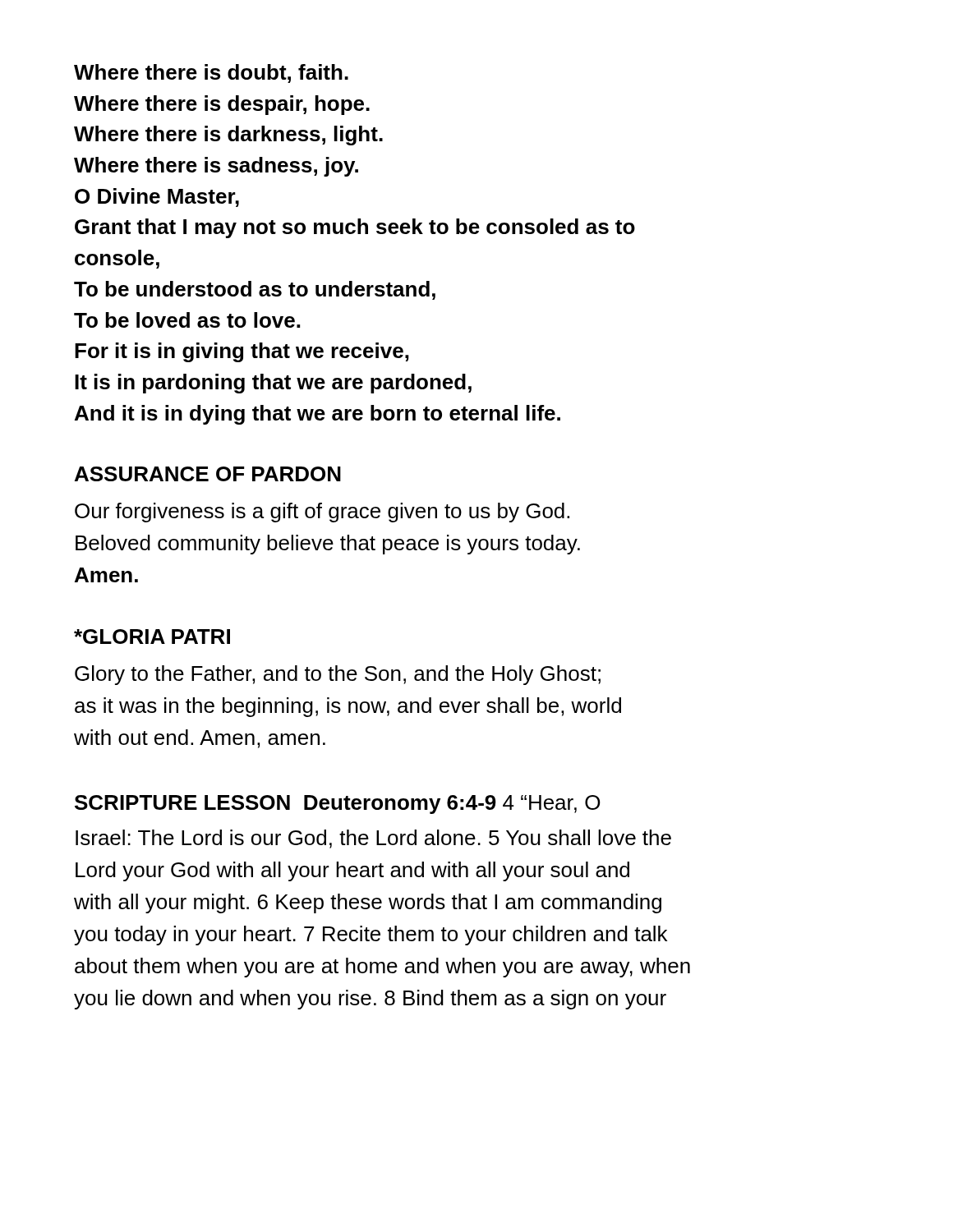Where is the passage that starts "Our forgiveness is"?
The image size is (953, 1232).
(328, 543)
